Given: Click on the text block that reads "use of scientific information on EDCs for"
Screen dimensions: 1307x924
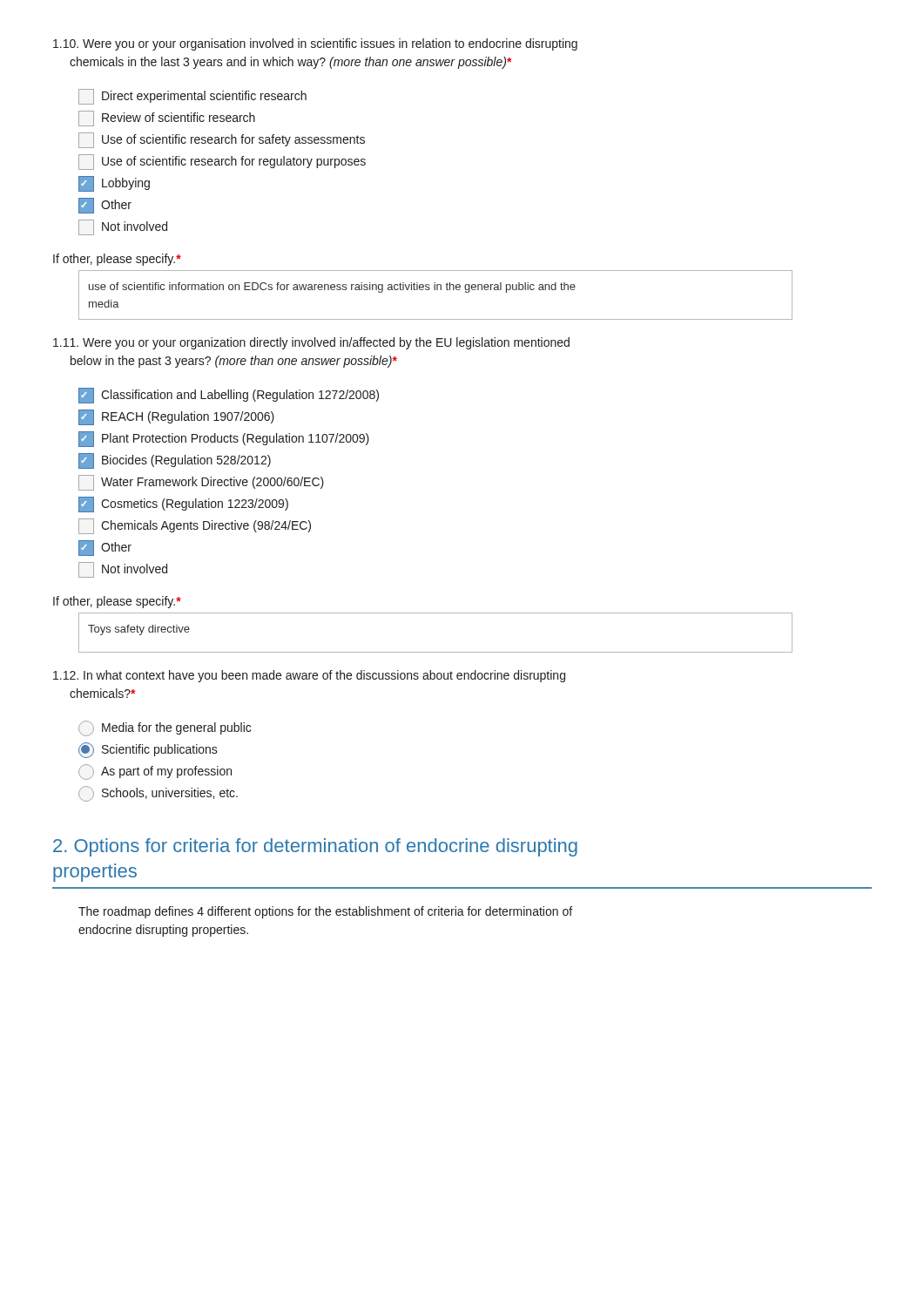Looking at the screenshot, I should [x=332, y=295].
